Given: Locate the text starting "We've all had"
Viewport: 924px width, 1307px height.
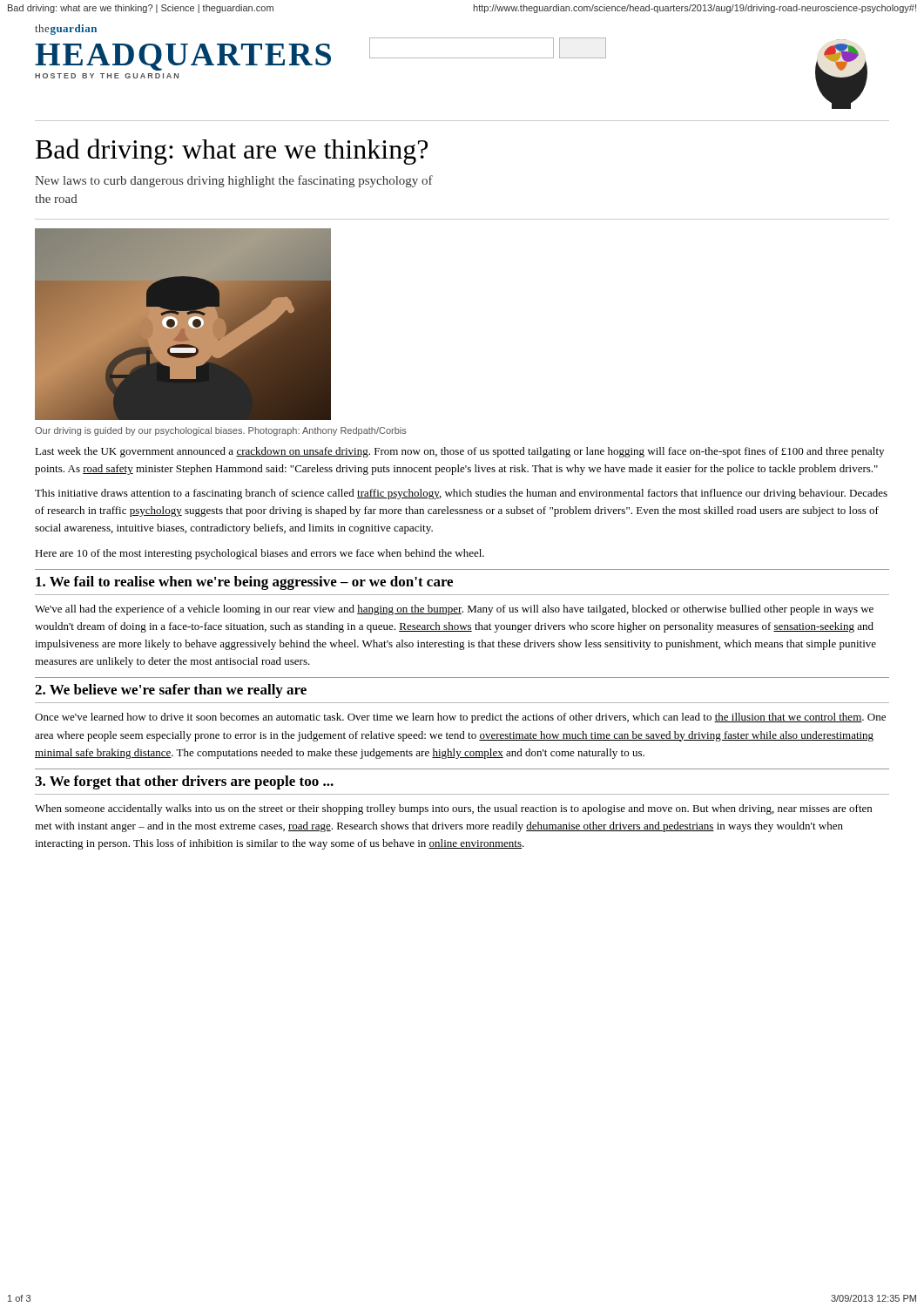Looking at the screenshot, I should point(462,635).
